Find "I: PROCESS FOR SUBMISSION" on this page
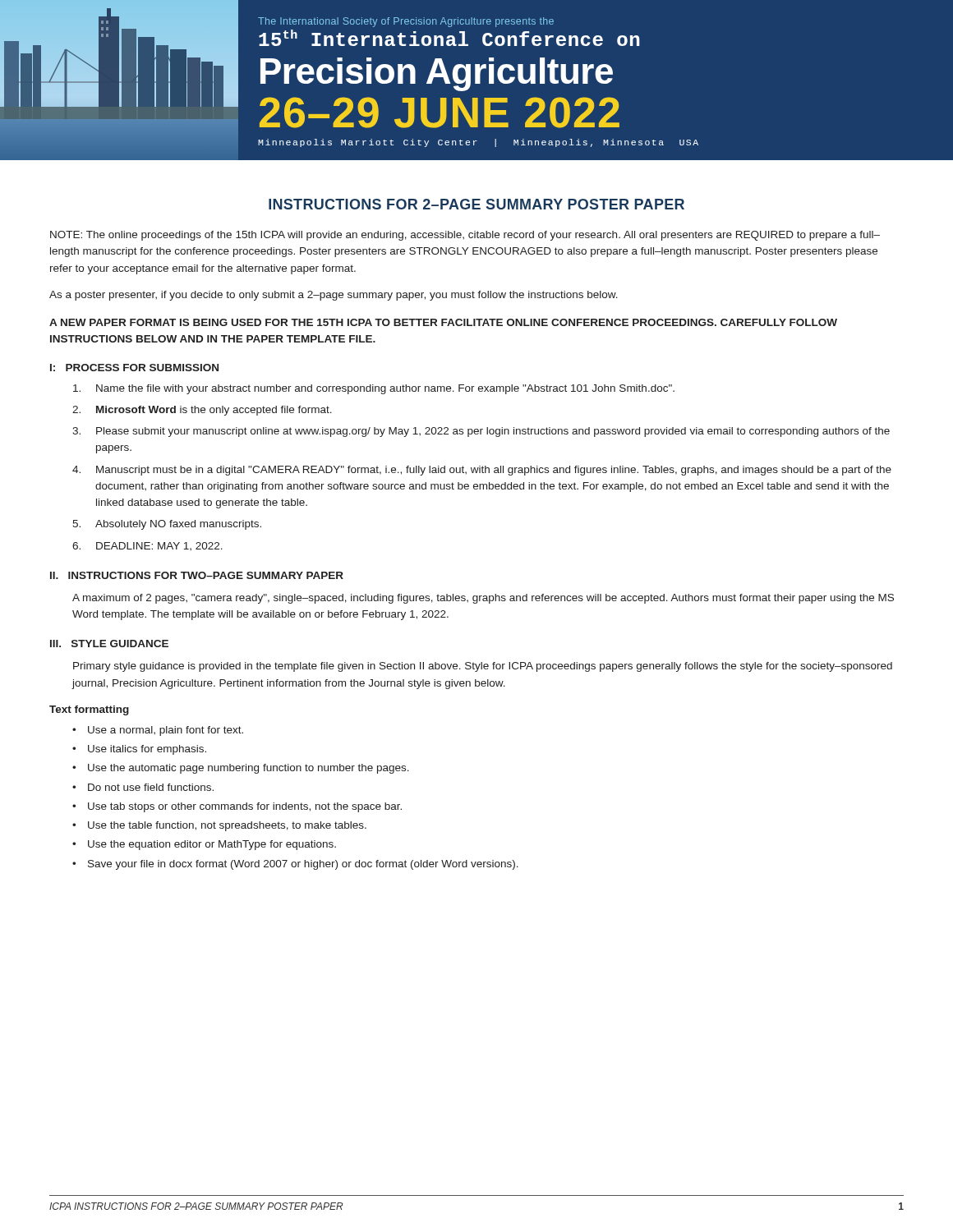Image resolution: width=953 pixels, height=1232 pixels. coord(134,367)
